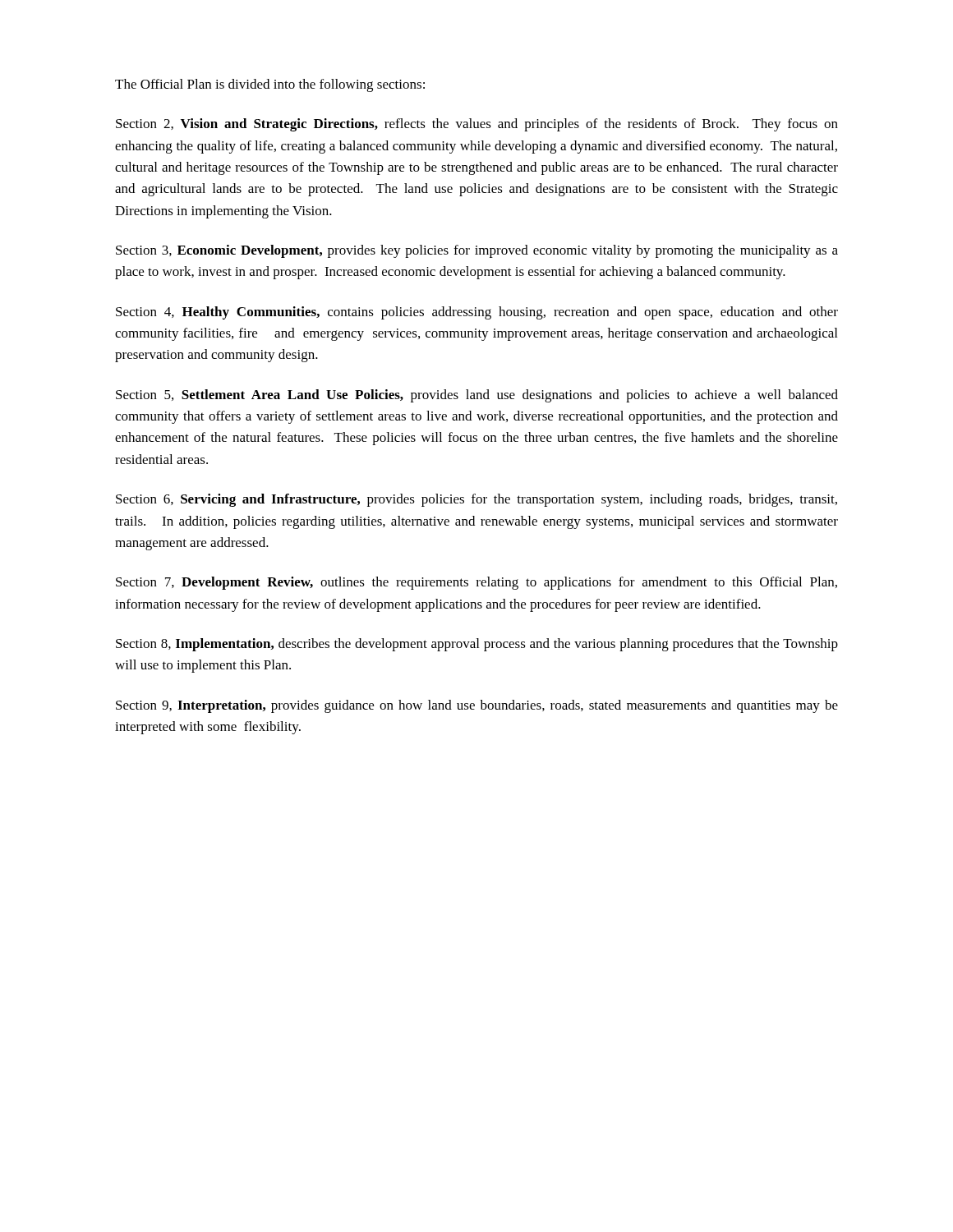The height and width of the screenshot is (1232, 953).
Task: Select the region starting "Section 3, Economic Development, provides"
Action: point(476,261)
